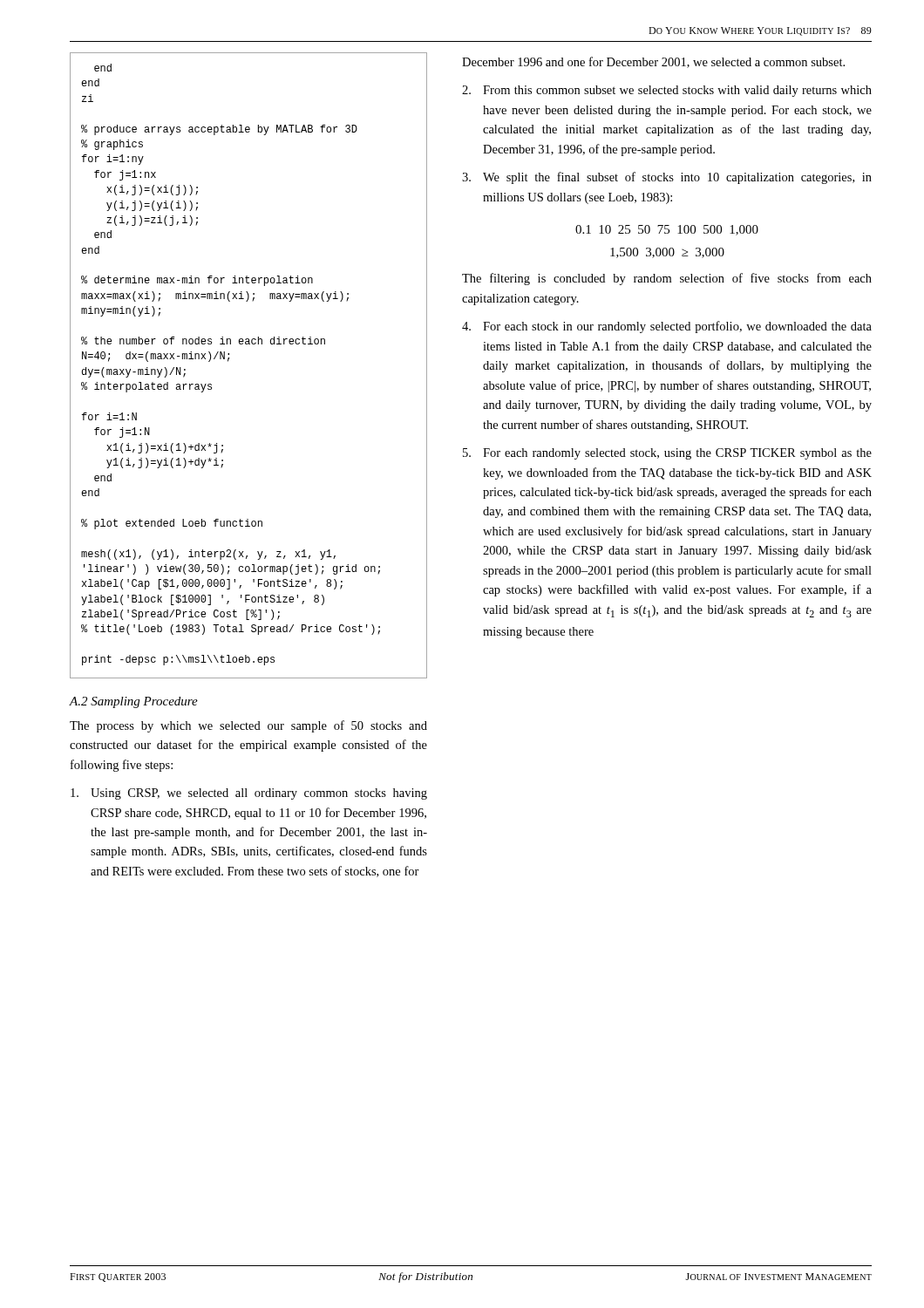
Task: Click the passage that begins "The process by"
Action: 248,745
